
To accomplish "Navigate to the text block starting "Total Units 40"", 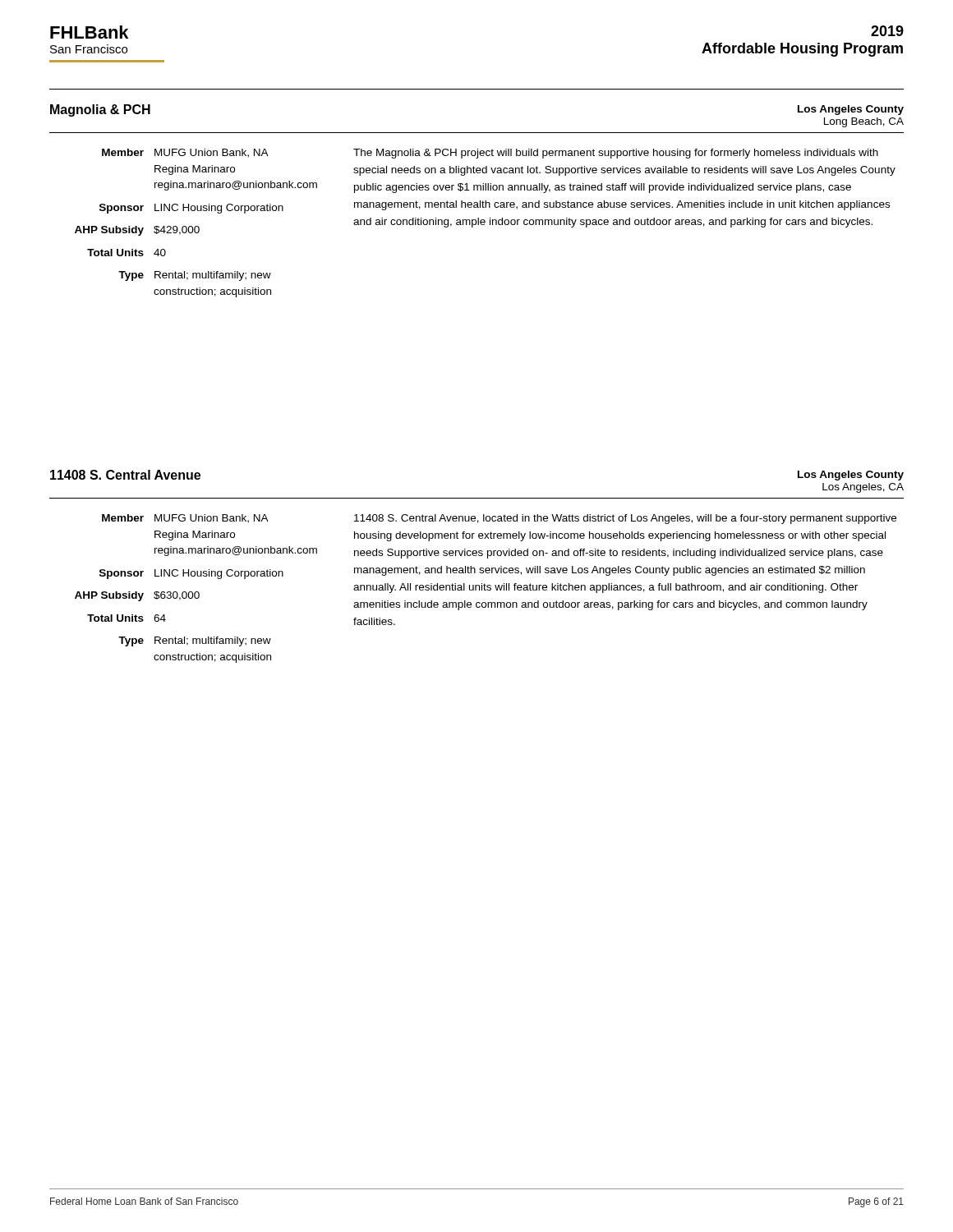I will coord(127,253).
